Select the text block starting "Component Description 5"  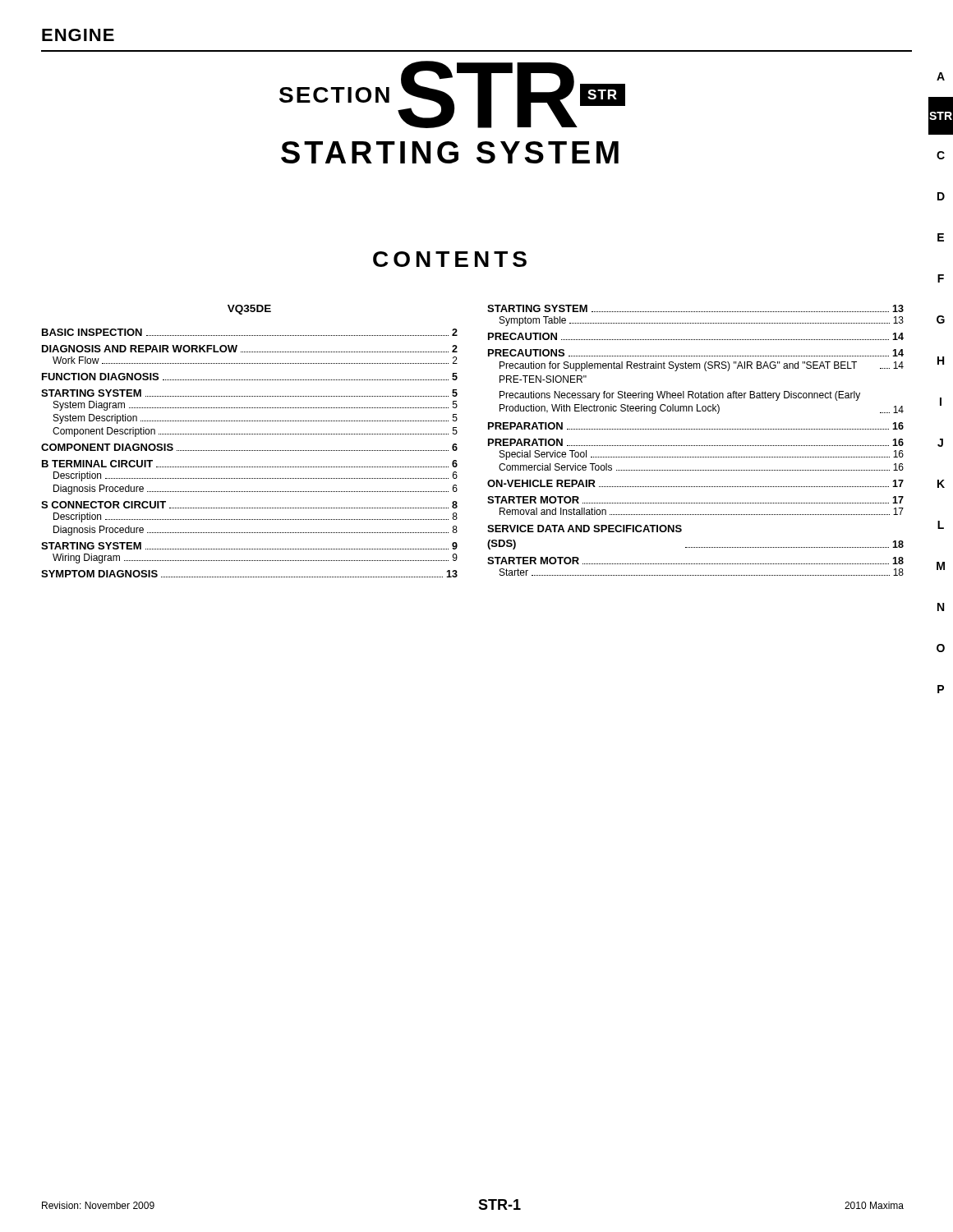[x=255, y=431]
